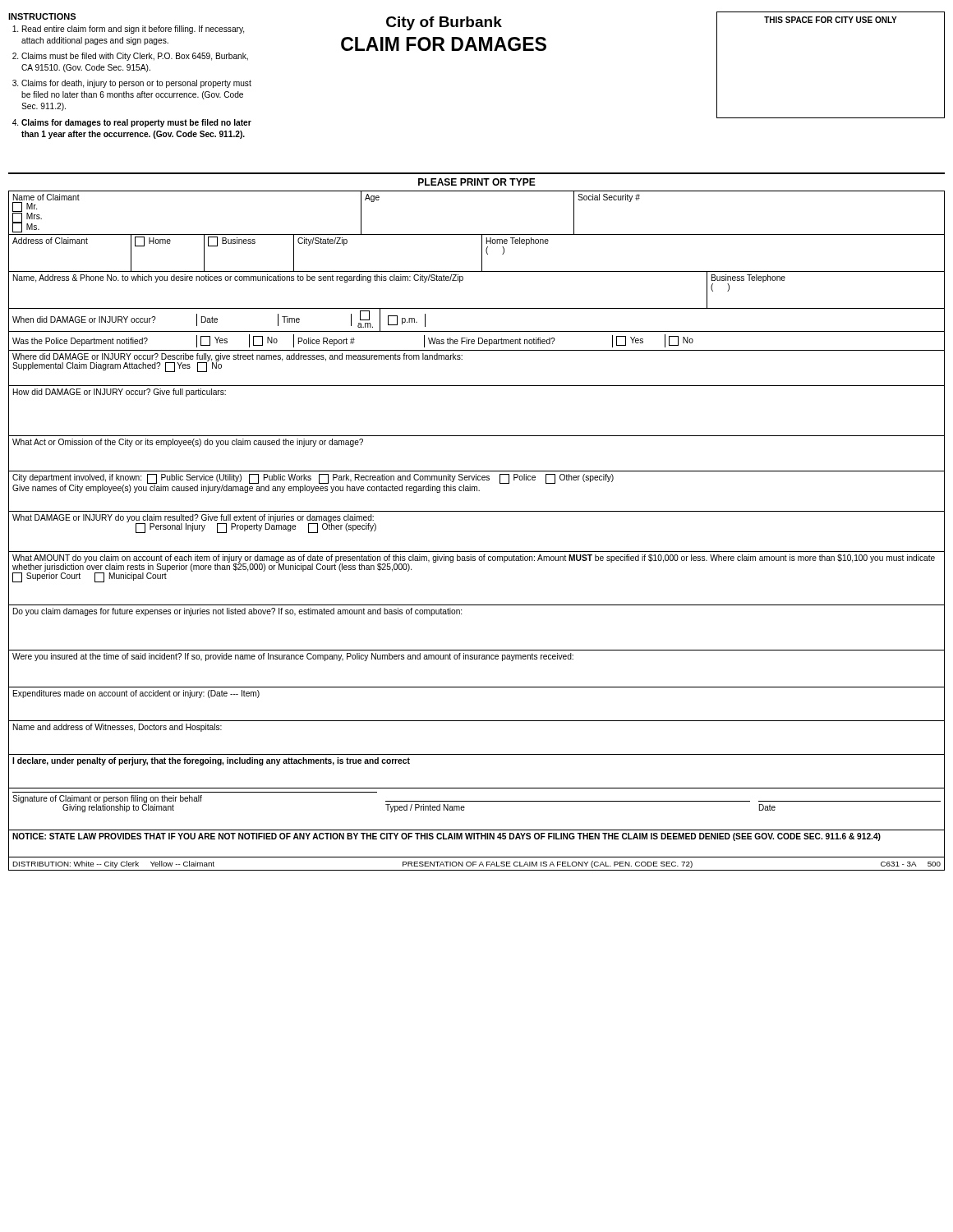Find the table that mentions "Address of Claimant"
Image resolution: width=953 pixels, height=1232 pixels.
[x=476, y=253]
